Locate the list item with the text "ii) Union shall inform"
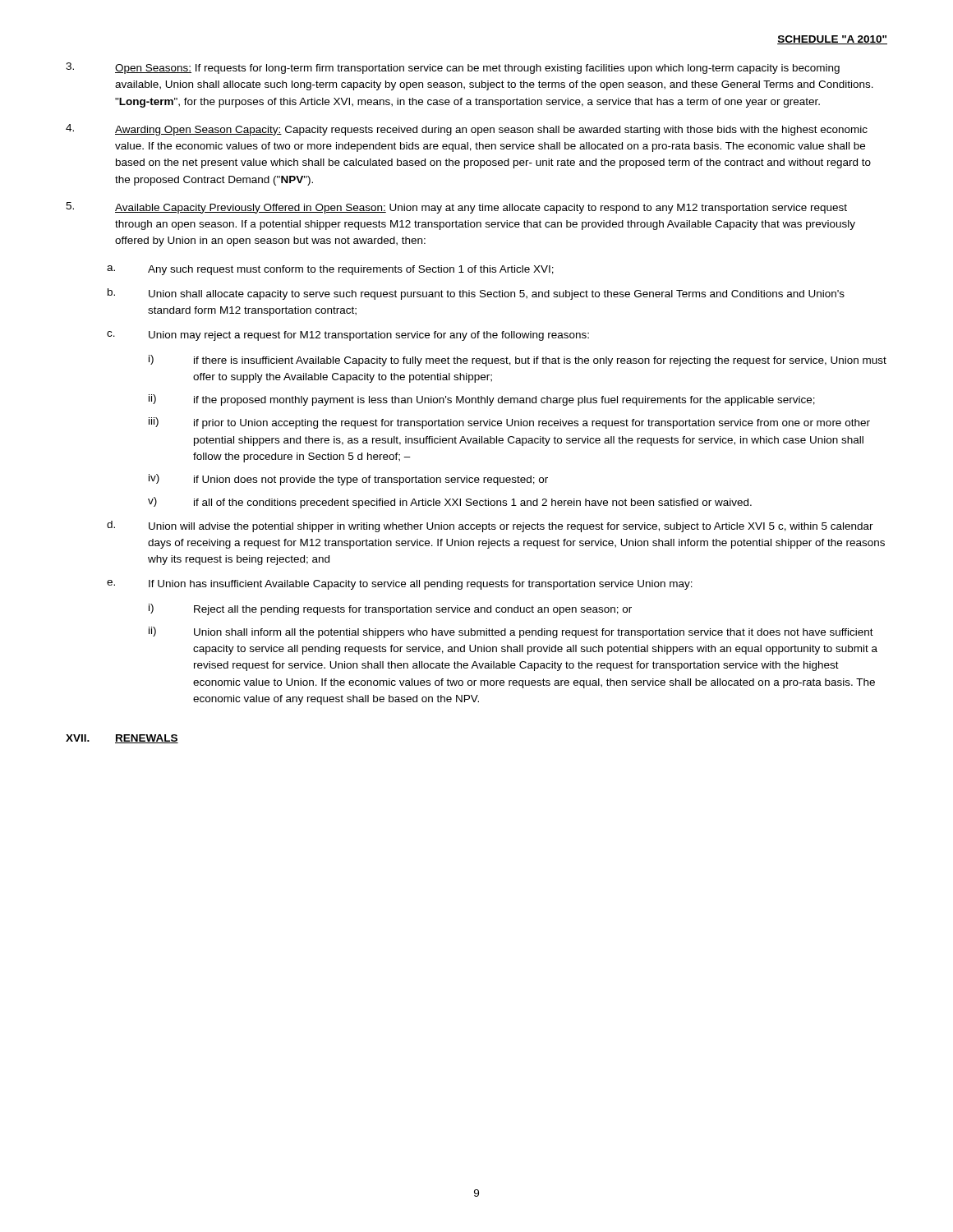 pos(518,666)
